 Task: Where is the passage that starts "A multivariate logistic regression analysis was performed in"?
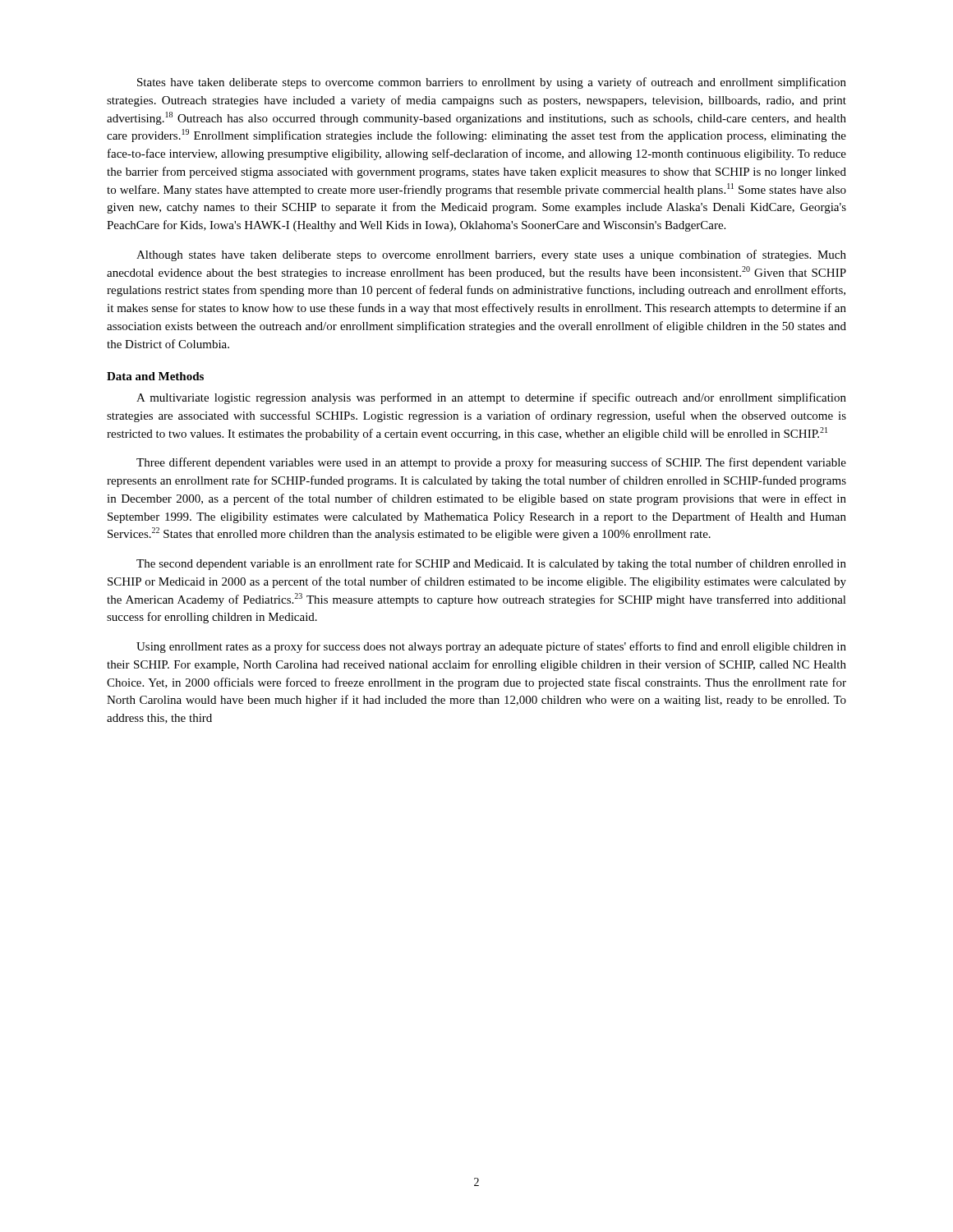[476, 416]
